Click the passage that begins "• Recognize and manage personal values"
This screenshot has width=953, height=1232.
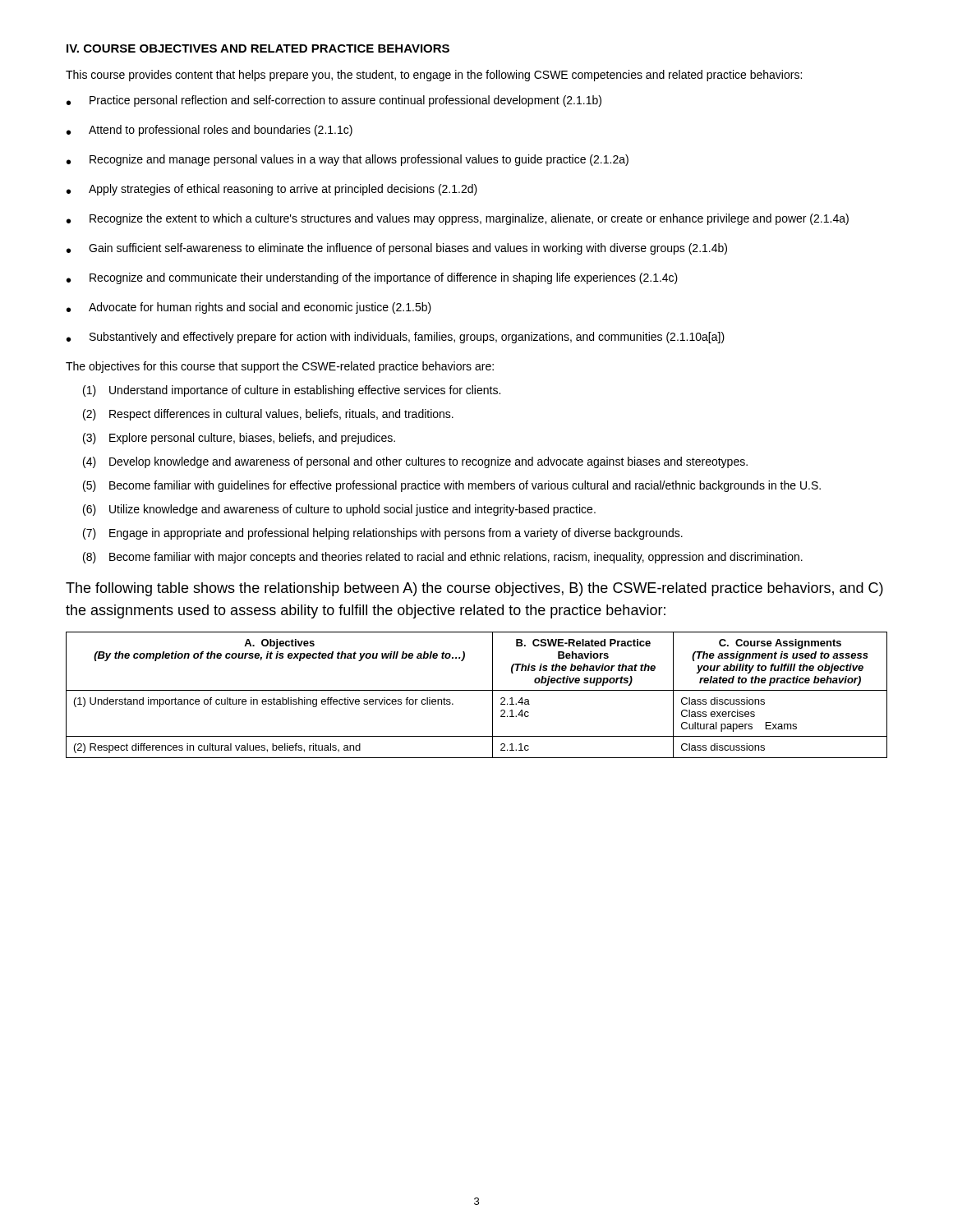[x=476, y=162]
